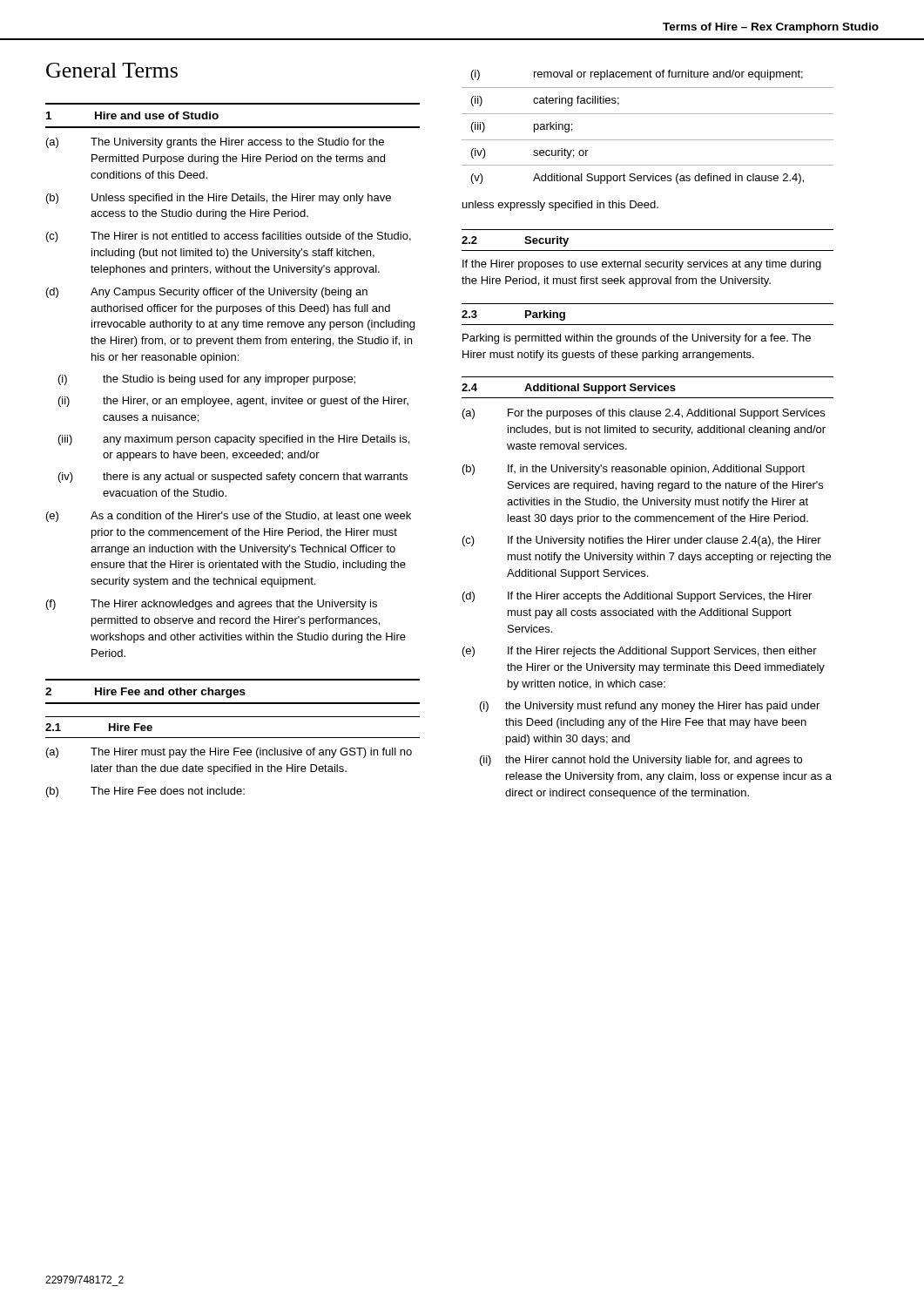
Task: Find the block on this page that starts "(iii) any maximum person capacity"
Action: click(x=233, y=447)
